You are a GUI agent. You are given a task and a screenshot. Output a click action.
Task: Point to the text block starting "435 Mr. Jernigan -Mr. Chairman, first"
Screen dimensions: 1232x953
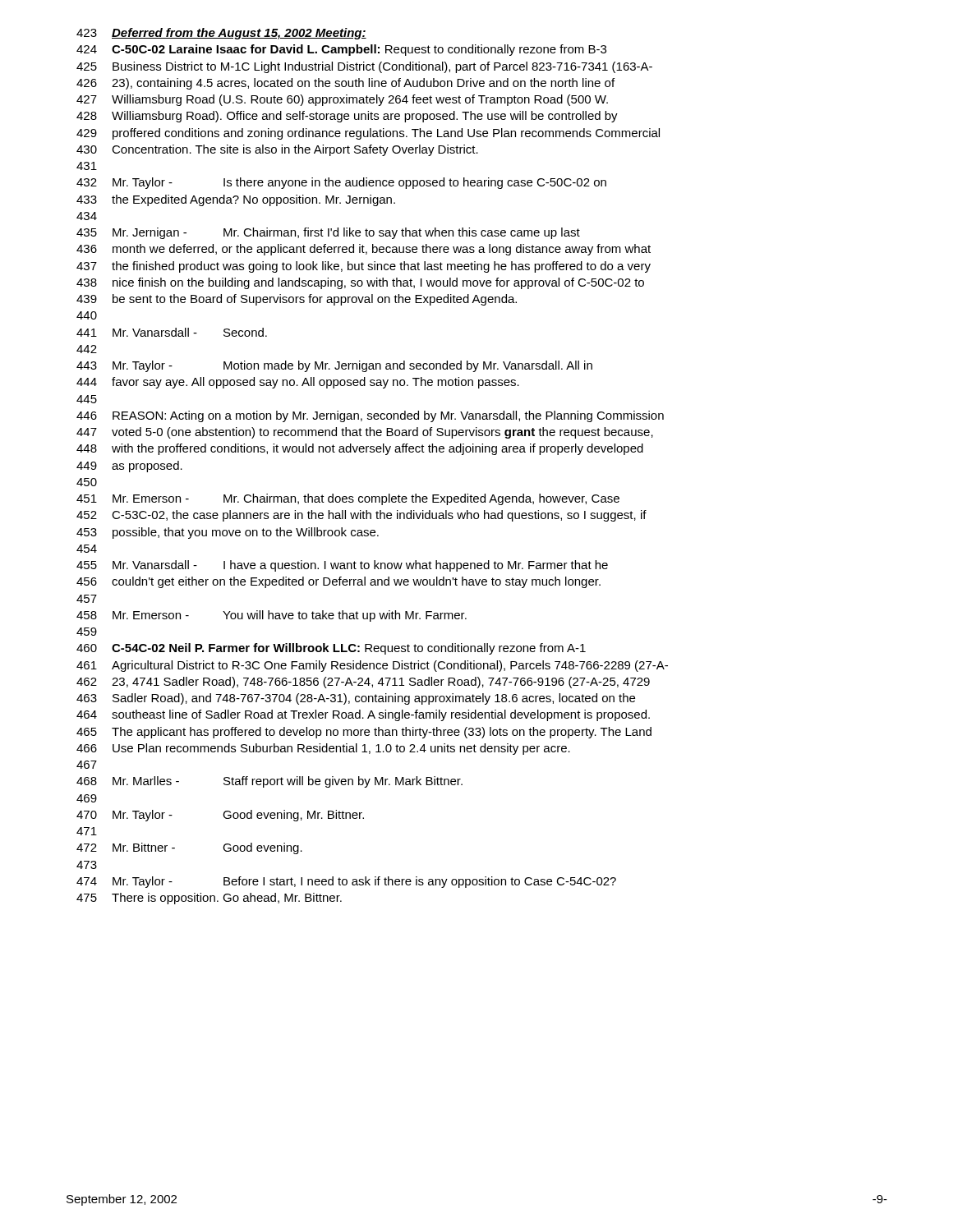pyautogui.click(x=476, y=233)
